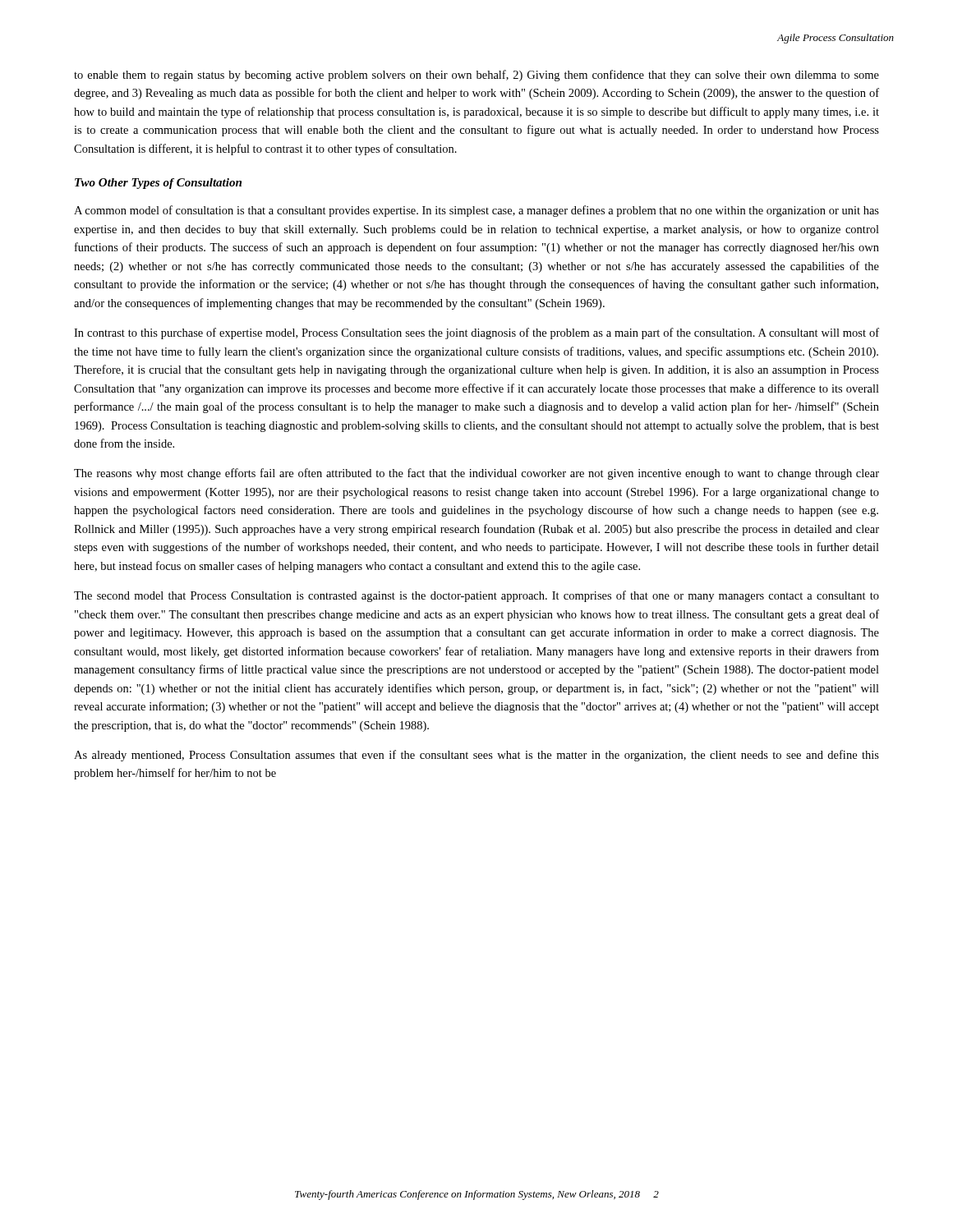Click on the text block that says "The reasons why most"

476,520
